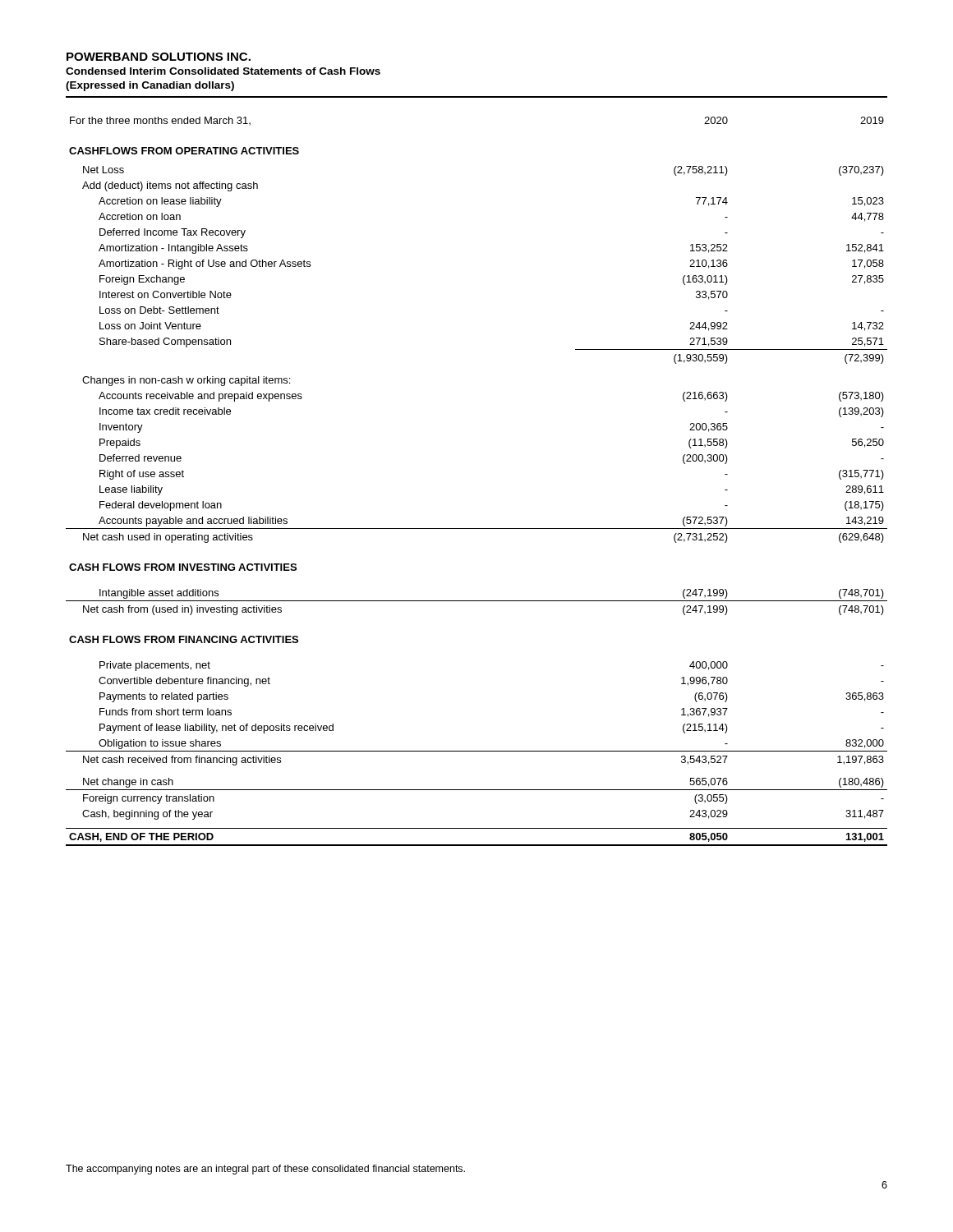Viewport: 953px width, 1232px height.
Task: Click on the text block starting "The accompanying notes are an integral part"
Action: click(x=266, y=1169)
